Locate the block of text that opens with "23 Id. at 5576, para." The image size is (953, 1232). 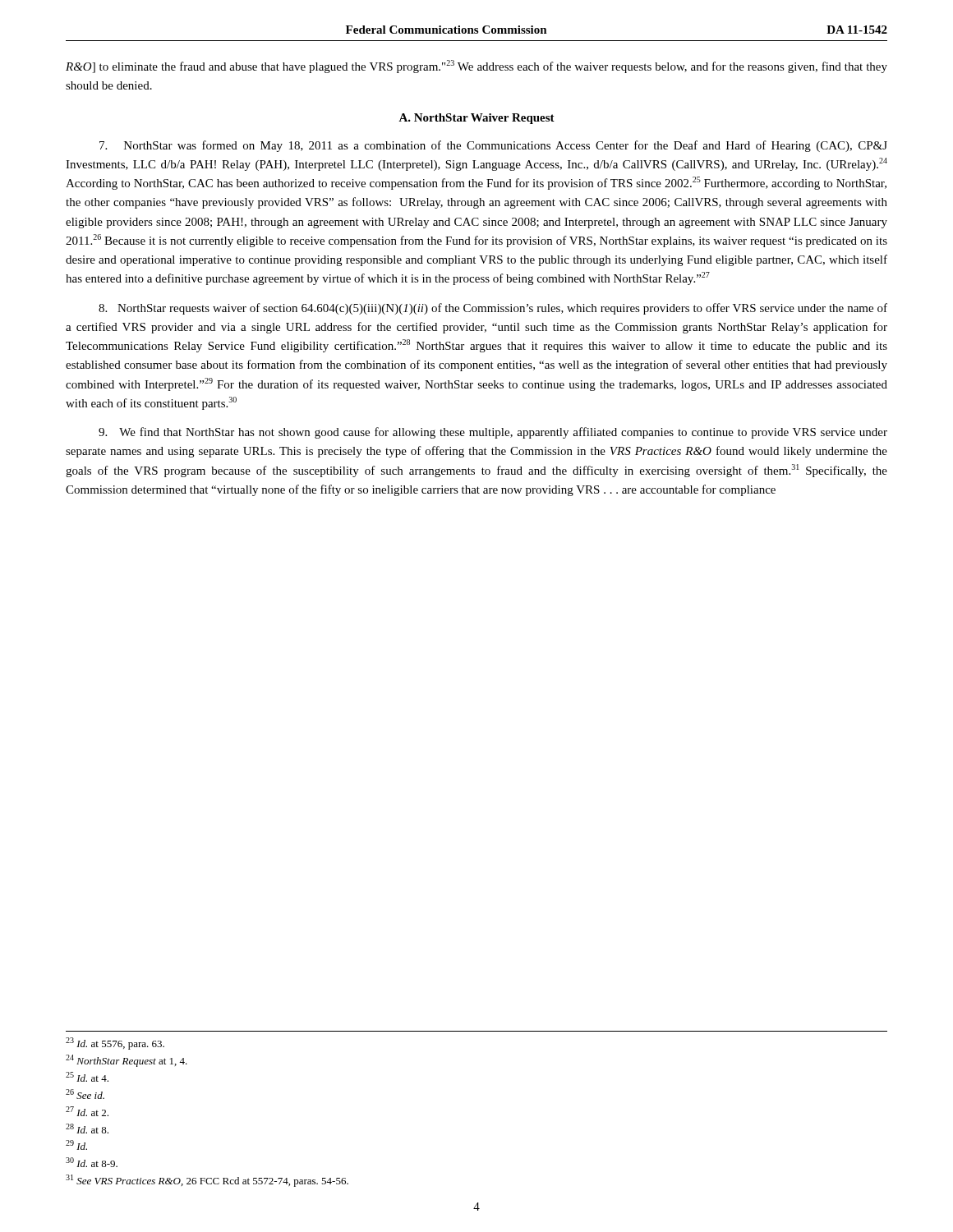pos(115,1043)
